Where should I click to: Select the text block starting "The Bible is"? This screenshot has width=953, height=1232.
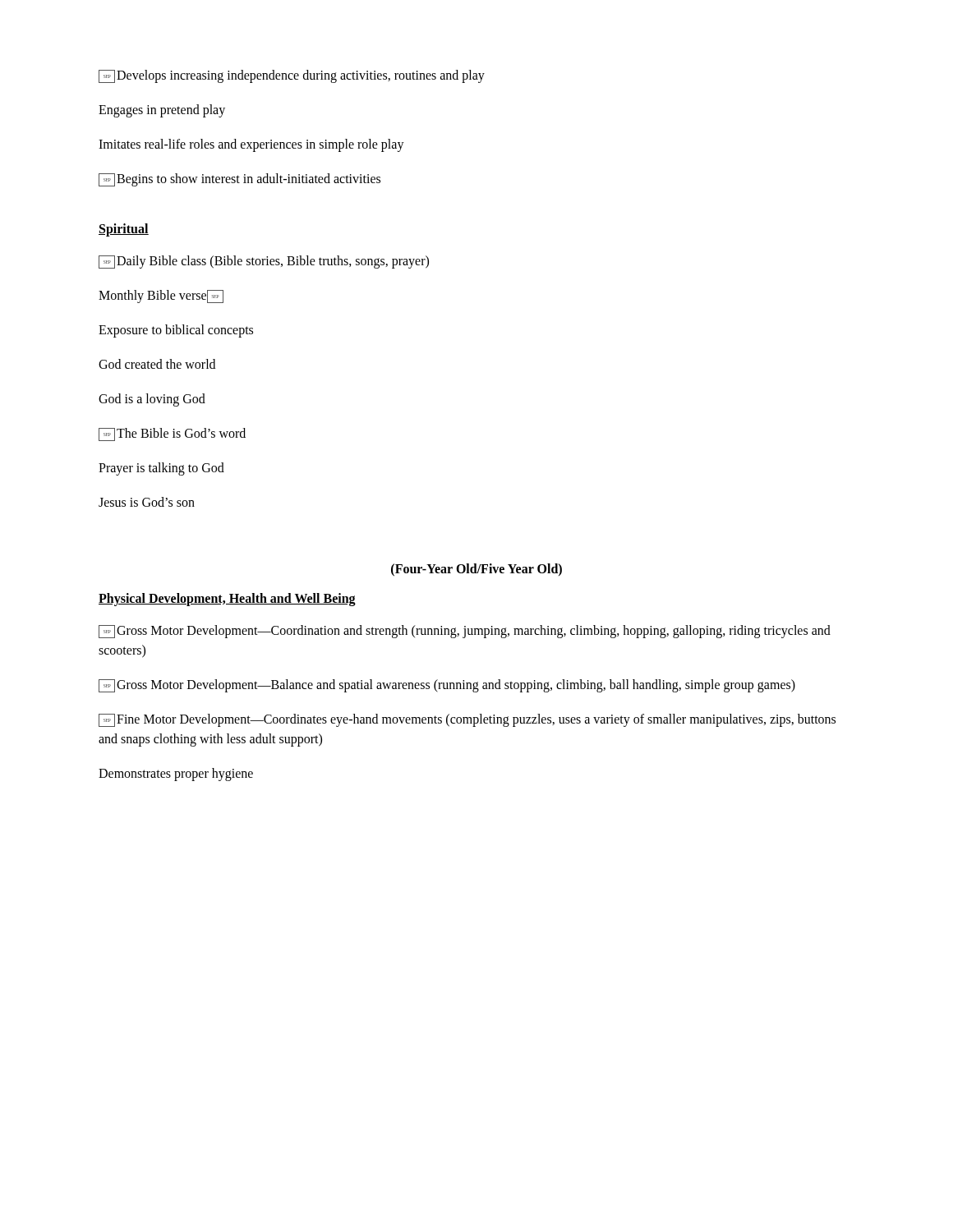click(172, 434)
